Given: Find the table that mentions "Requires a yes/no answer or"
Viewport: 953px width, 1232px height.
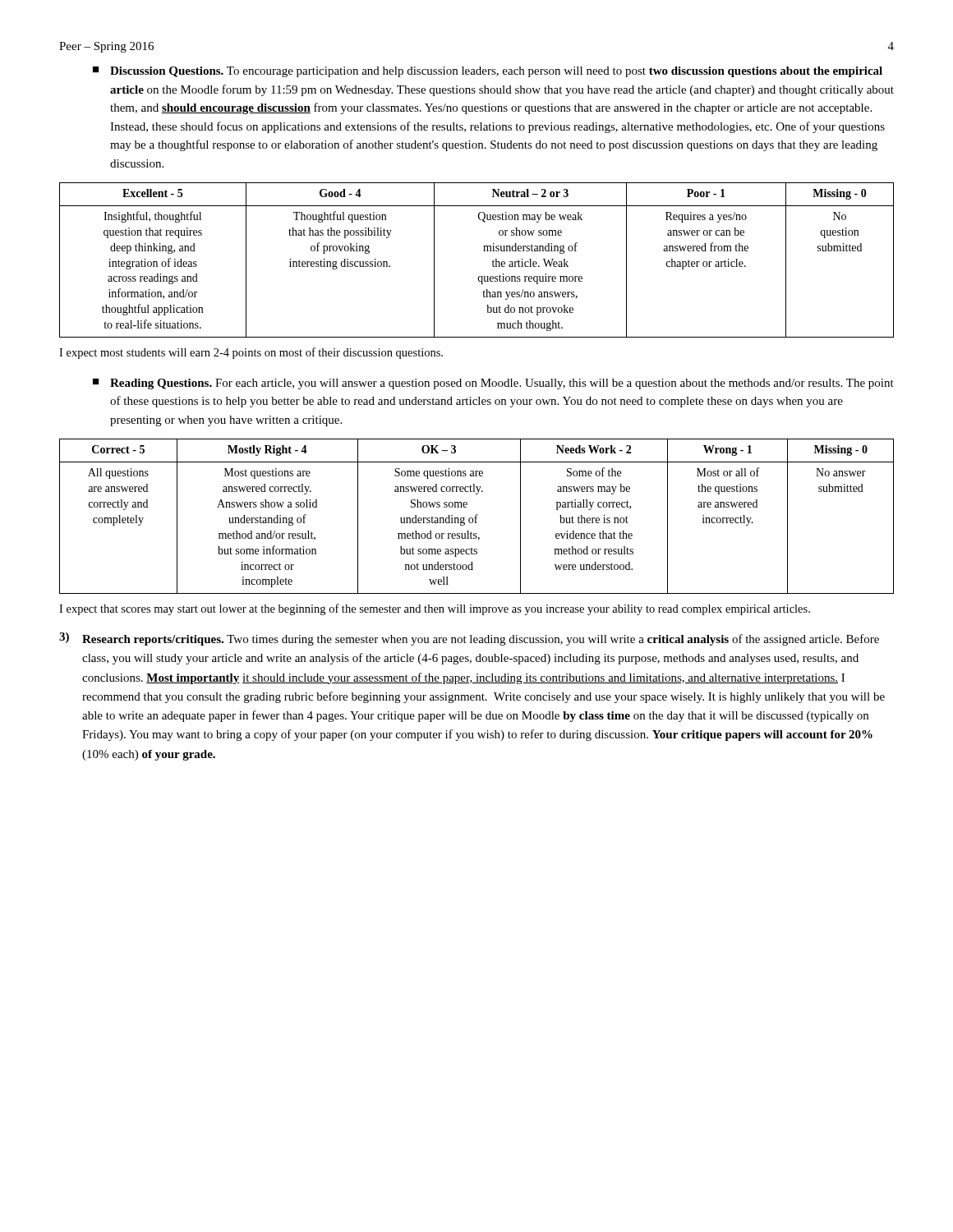Looking at the screenshot, I should [476, 260].
